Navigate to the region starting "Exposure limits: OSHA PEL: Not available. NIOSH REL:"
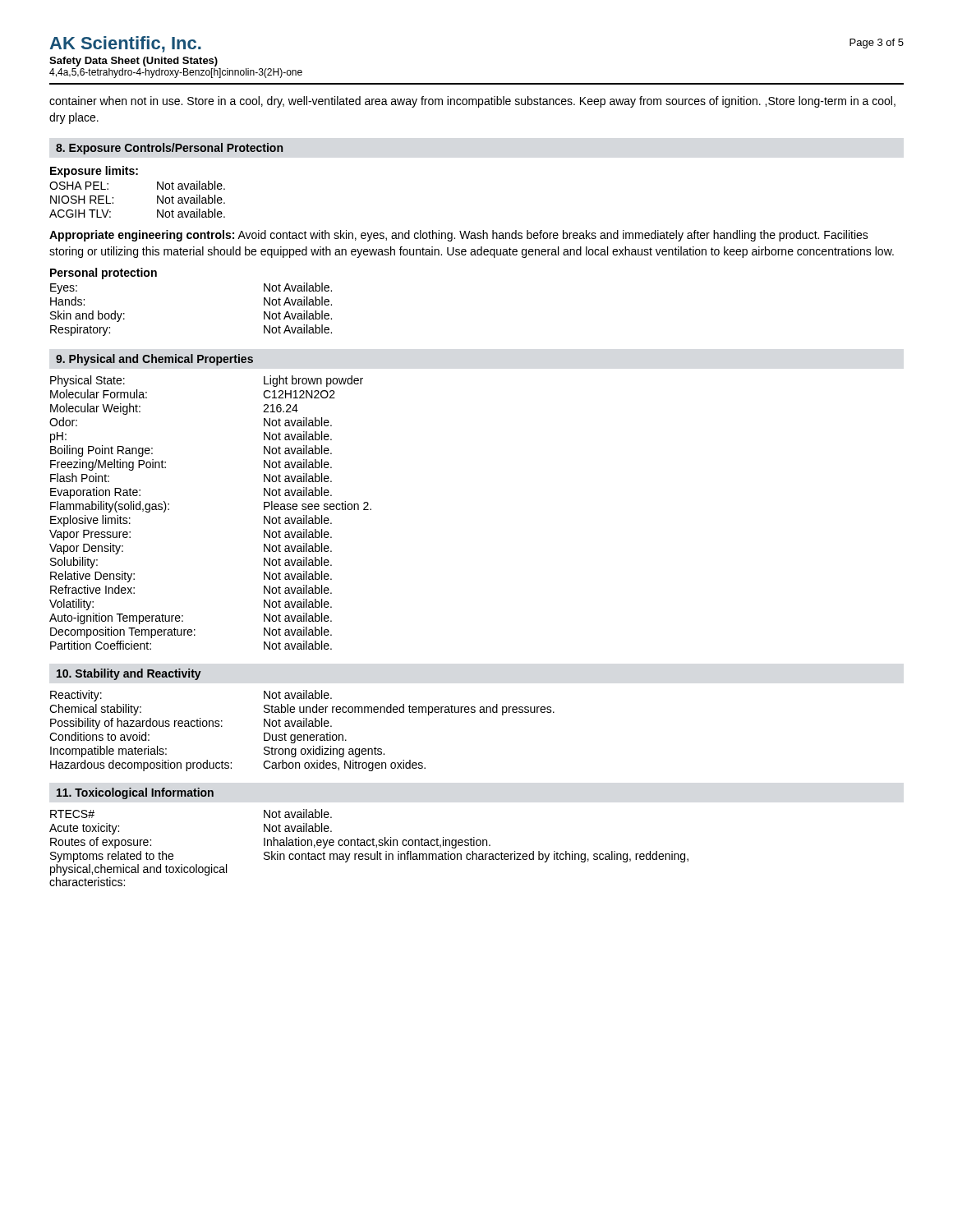The width and height of the screenshot is (953, 1232). pos(94,172)
